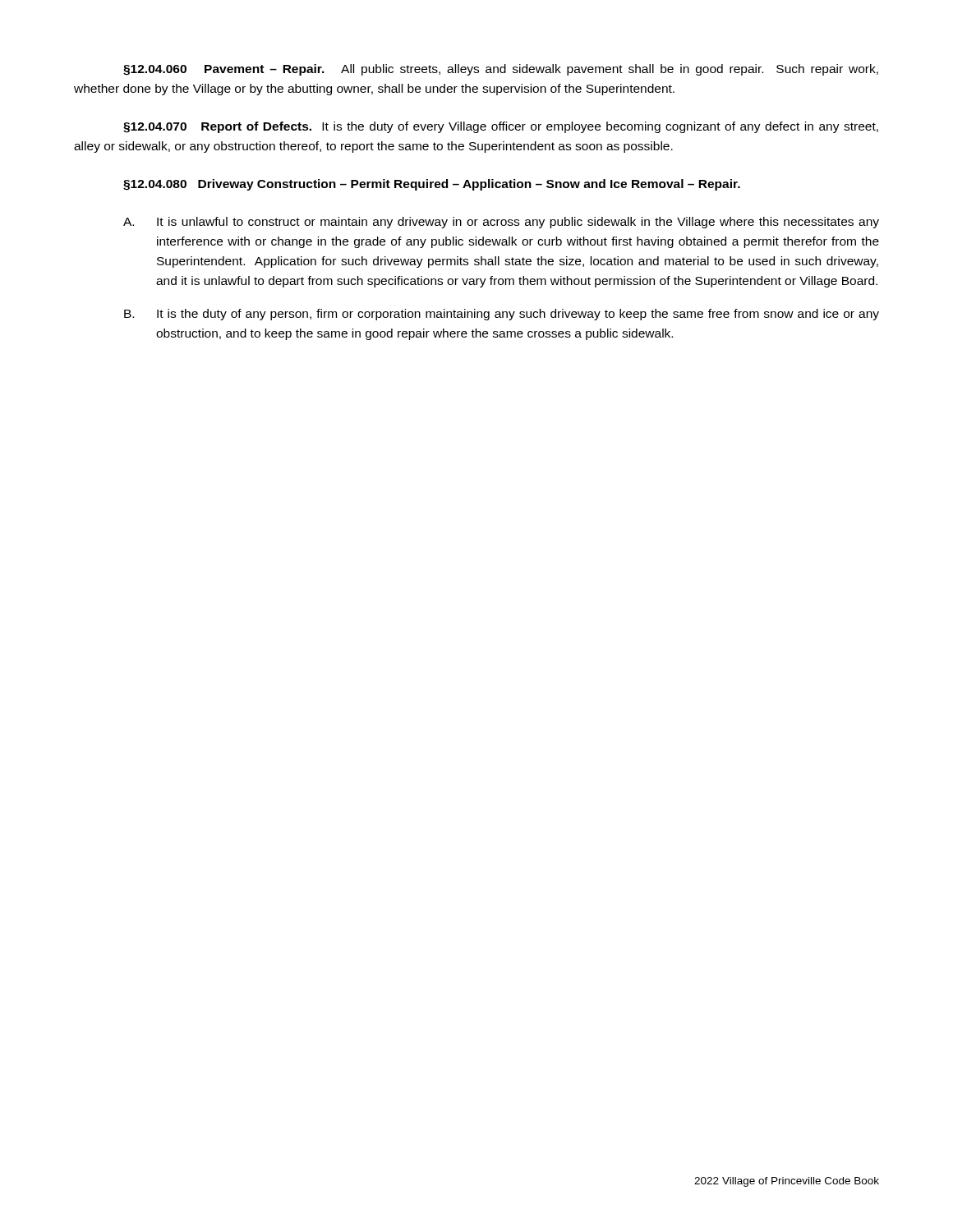
Task: Find the text starting "§12.04.060 Pavement –"
Action: (x=476, y=79)
